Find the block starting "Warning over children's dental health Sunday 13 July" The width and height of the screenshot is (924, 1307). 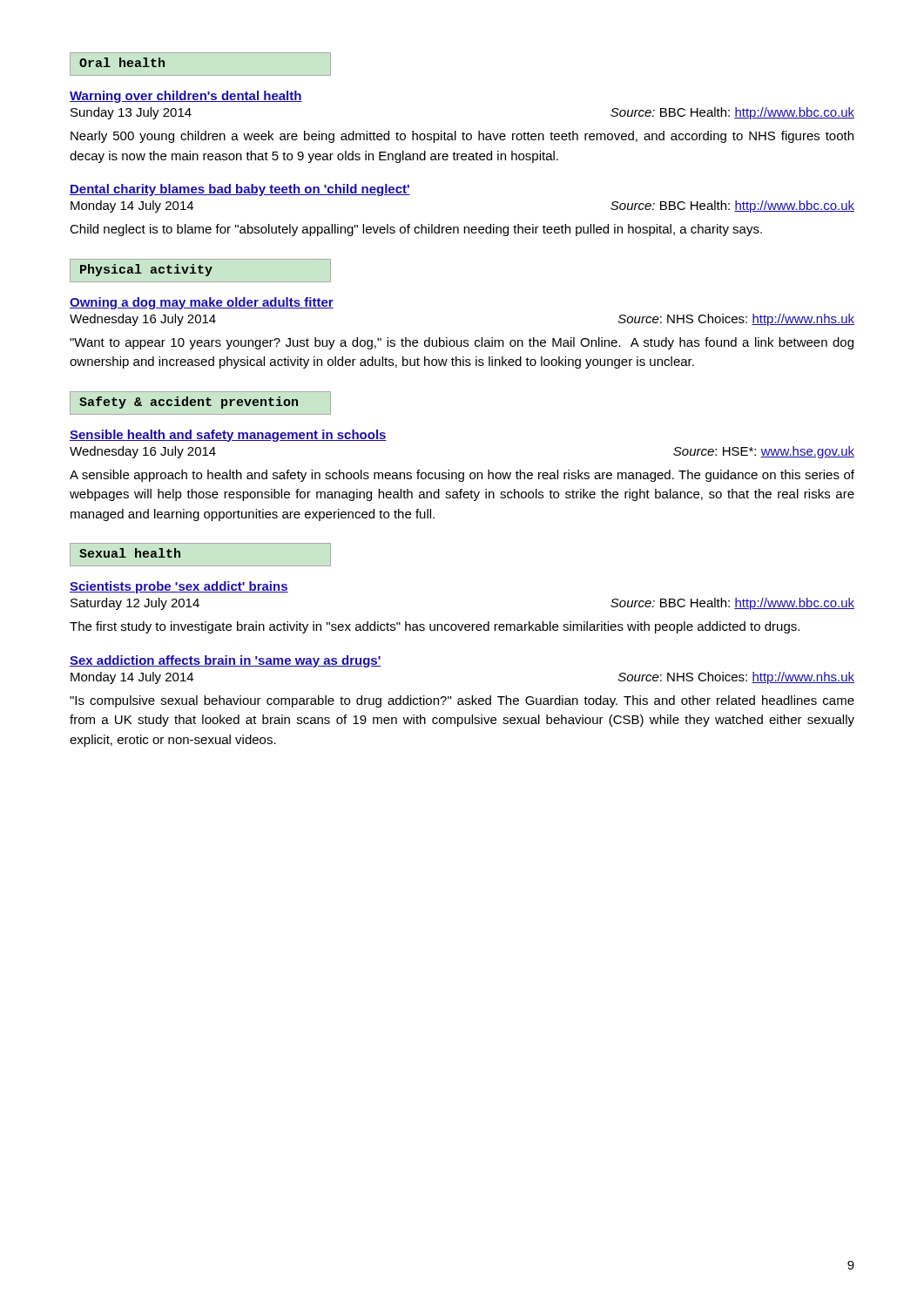click(186, 97)
